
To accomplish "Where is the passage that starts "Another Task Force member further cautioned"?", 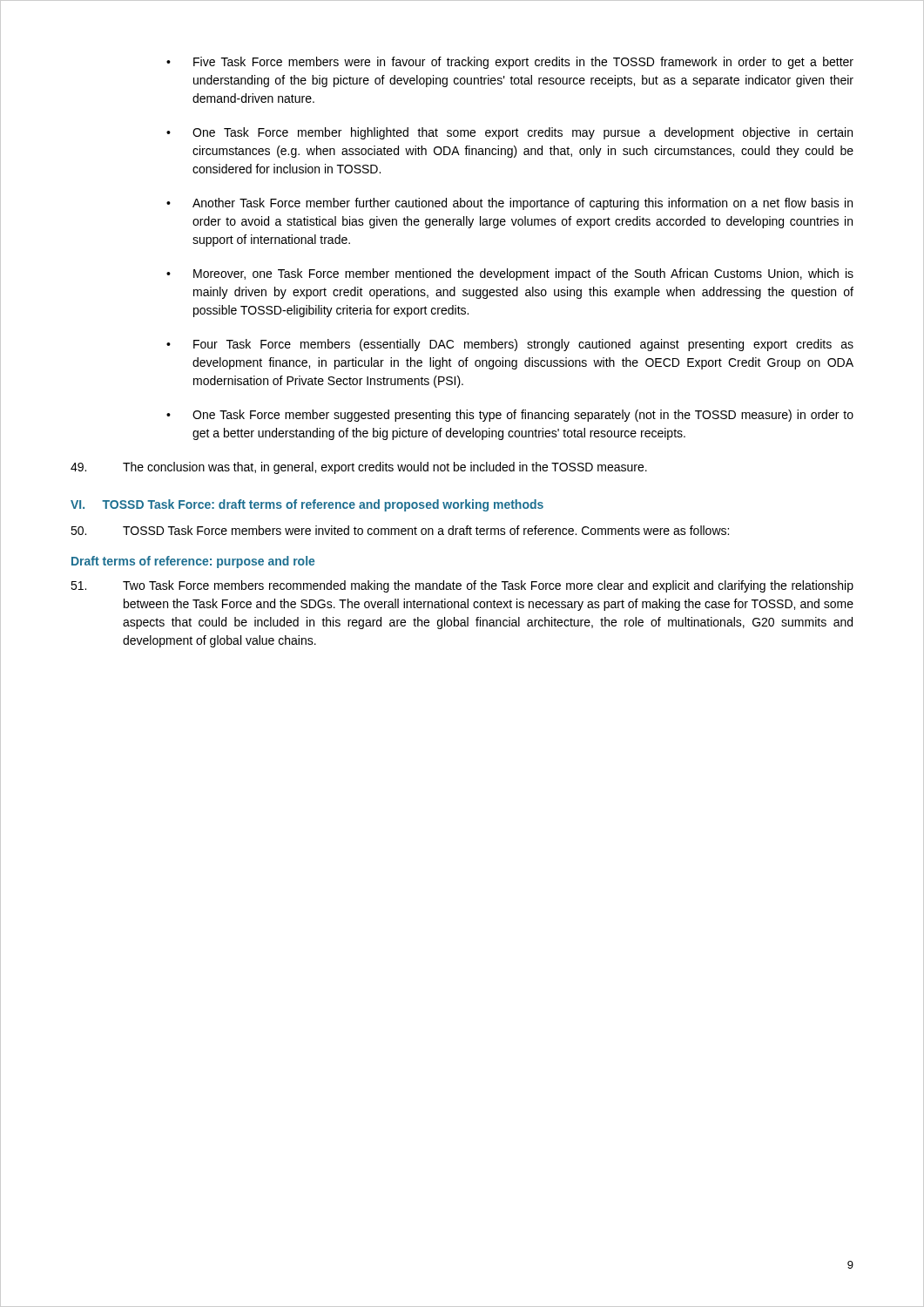I will [x=523, y=221].
